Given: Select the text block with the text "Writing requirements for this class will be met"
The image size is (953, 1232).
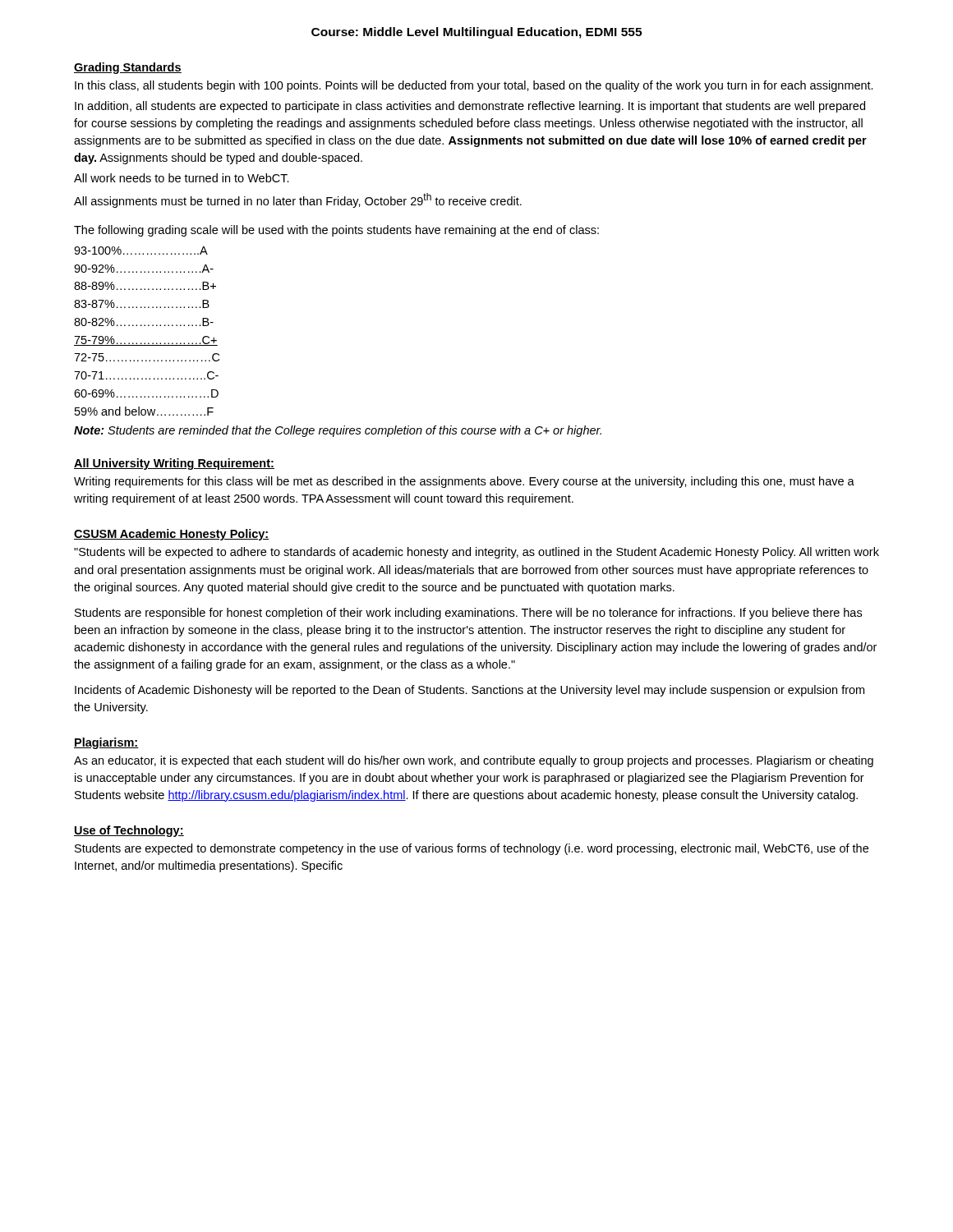Looking at the screenshot, I should pyautogui.click(x=476, y=491).
